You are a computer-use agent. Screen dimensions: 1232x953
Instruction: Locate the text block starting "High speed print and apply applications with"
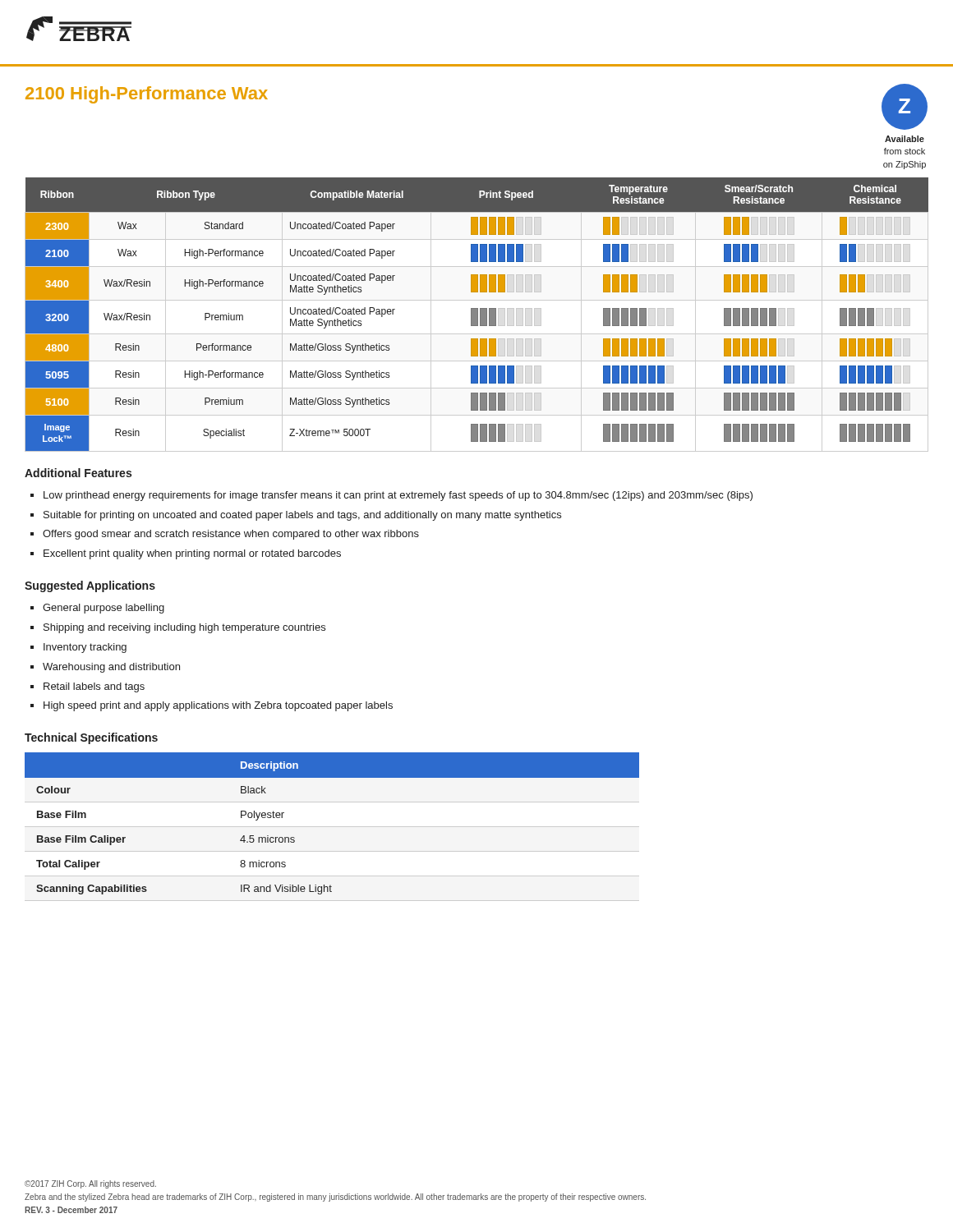click(218, 705)
